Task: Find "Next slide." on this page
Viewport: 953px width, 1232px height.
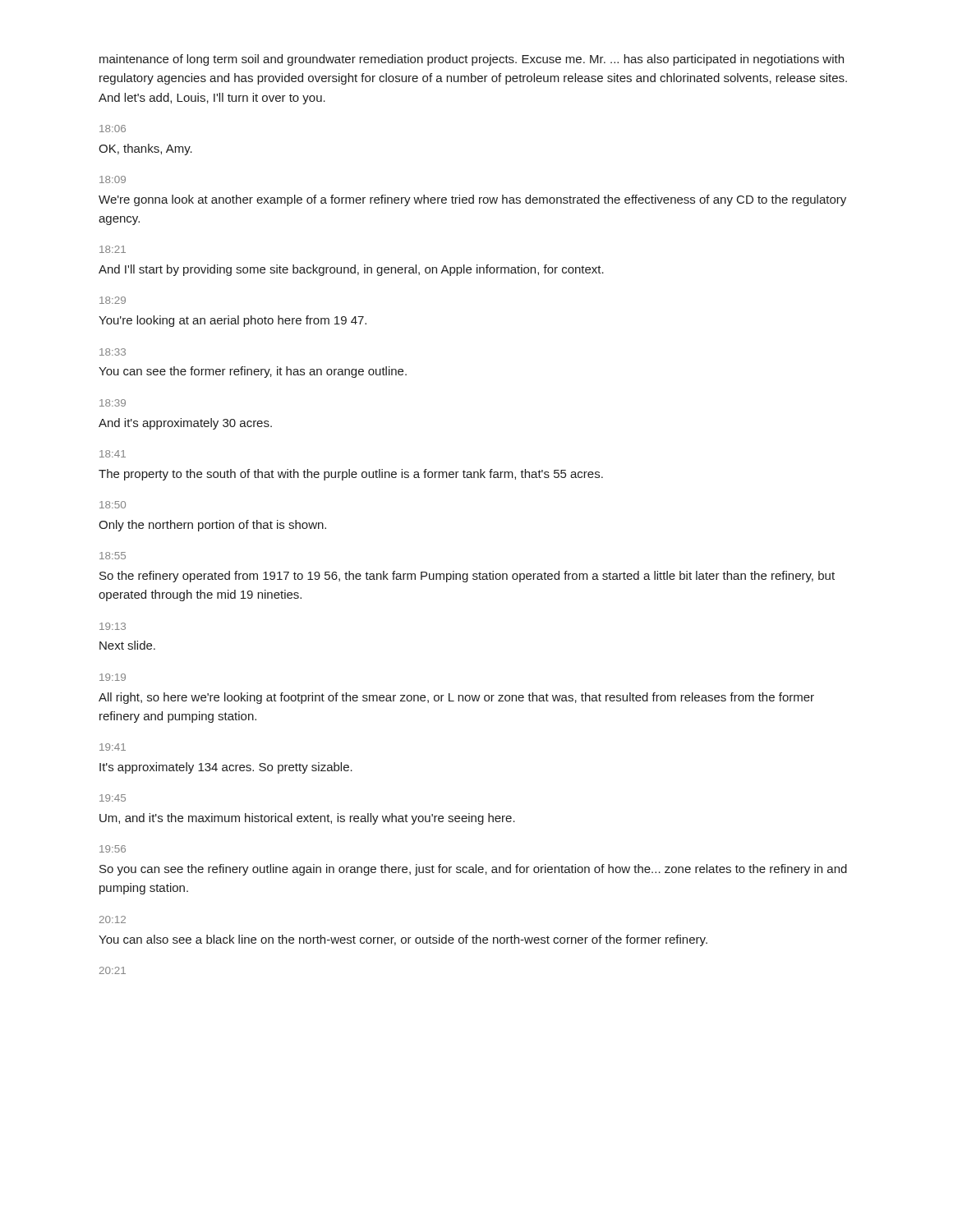Action: pos(127,646)
